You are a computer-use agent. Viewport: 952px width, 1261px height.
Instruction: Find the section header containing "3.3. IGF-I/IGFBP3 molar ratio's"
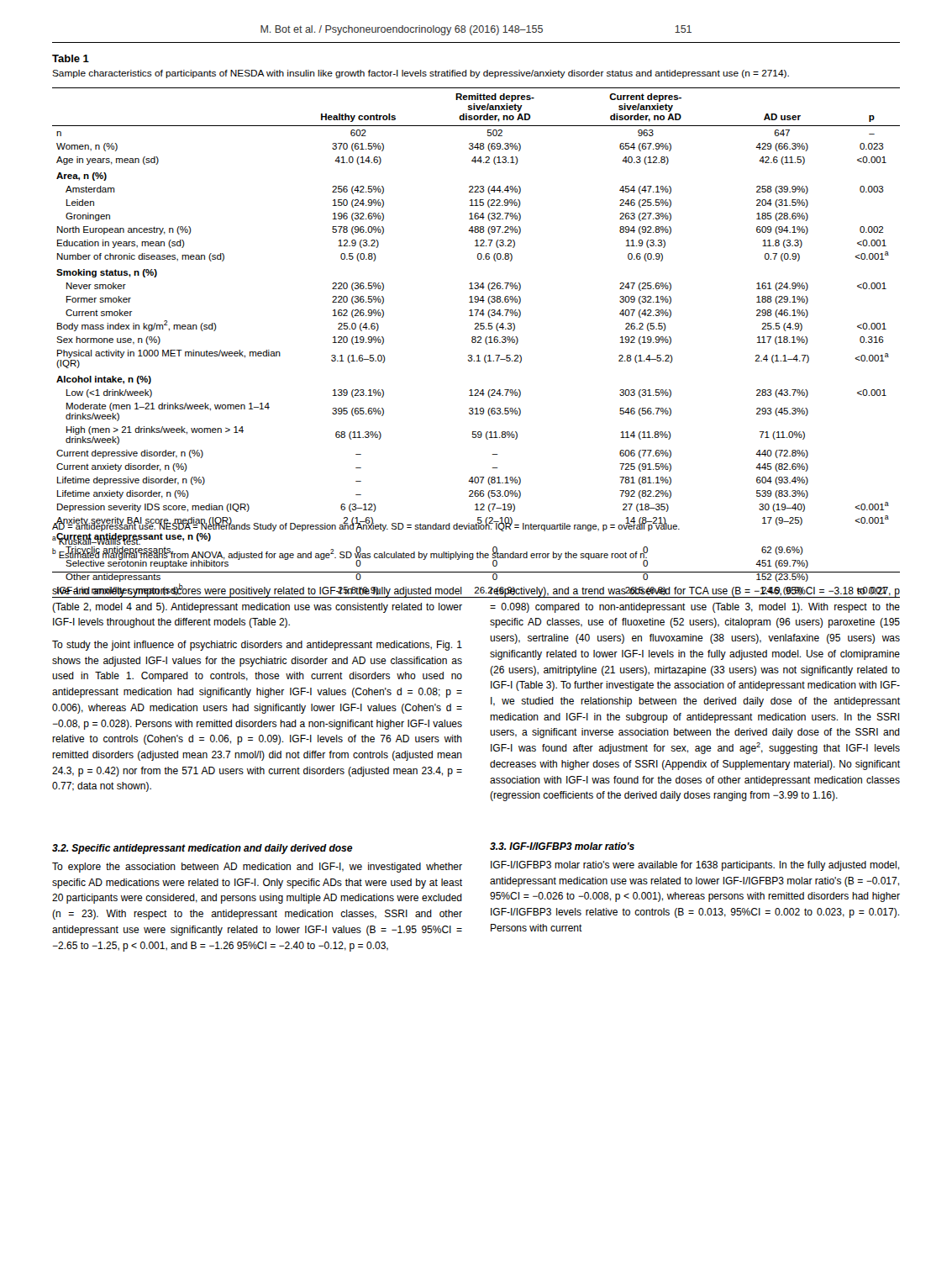(x=562, y=847)
